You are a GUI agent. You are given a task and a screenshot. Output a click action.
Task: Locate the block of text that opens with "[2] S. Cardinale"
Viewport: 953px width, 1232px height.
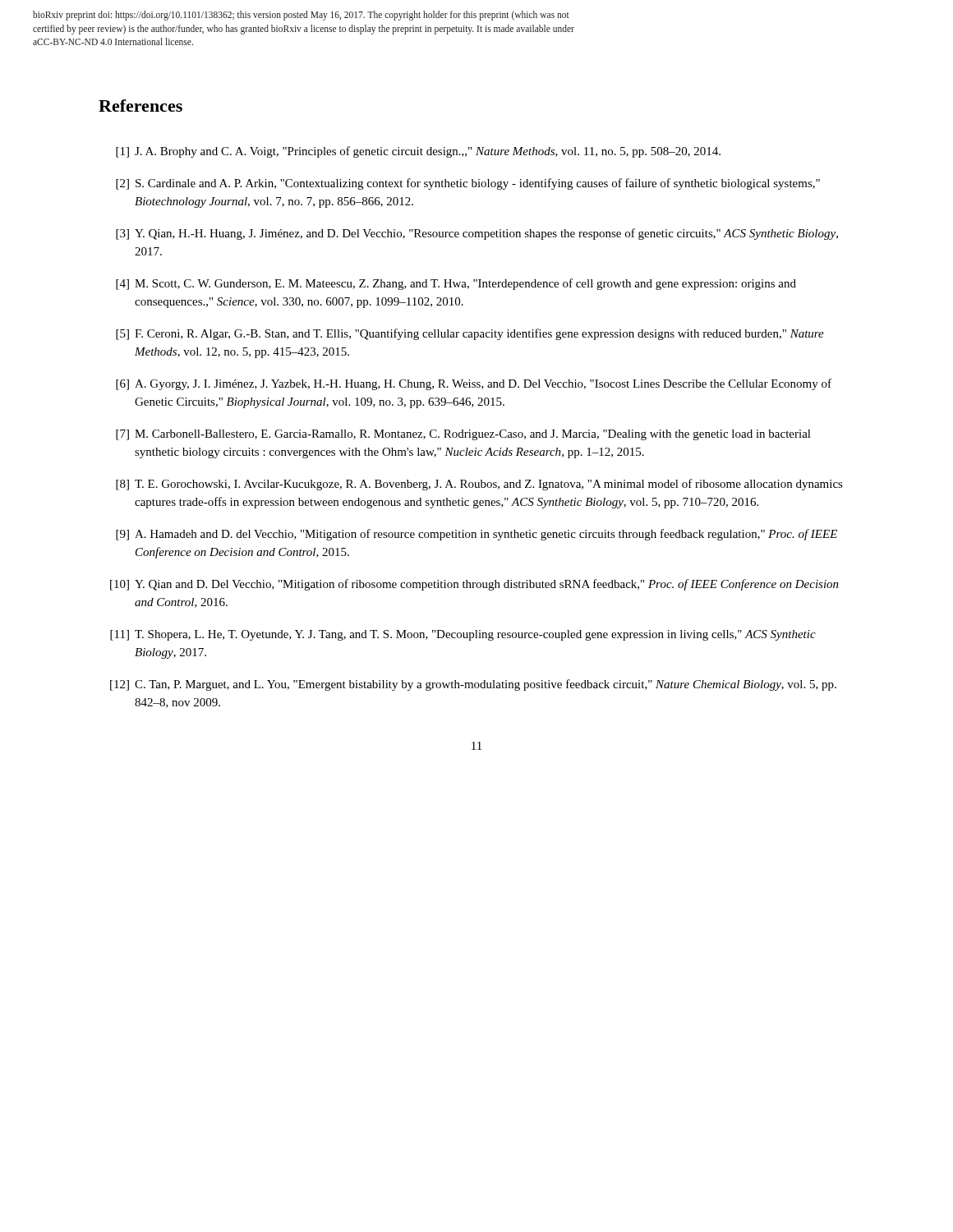click(476, 192)
